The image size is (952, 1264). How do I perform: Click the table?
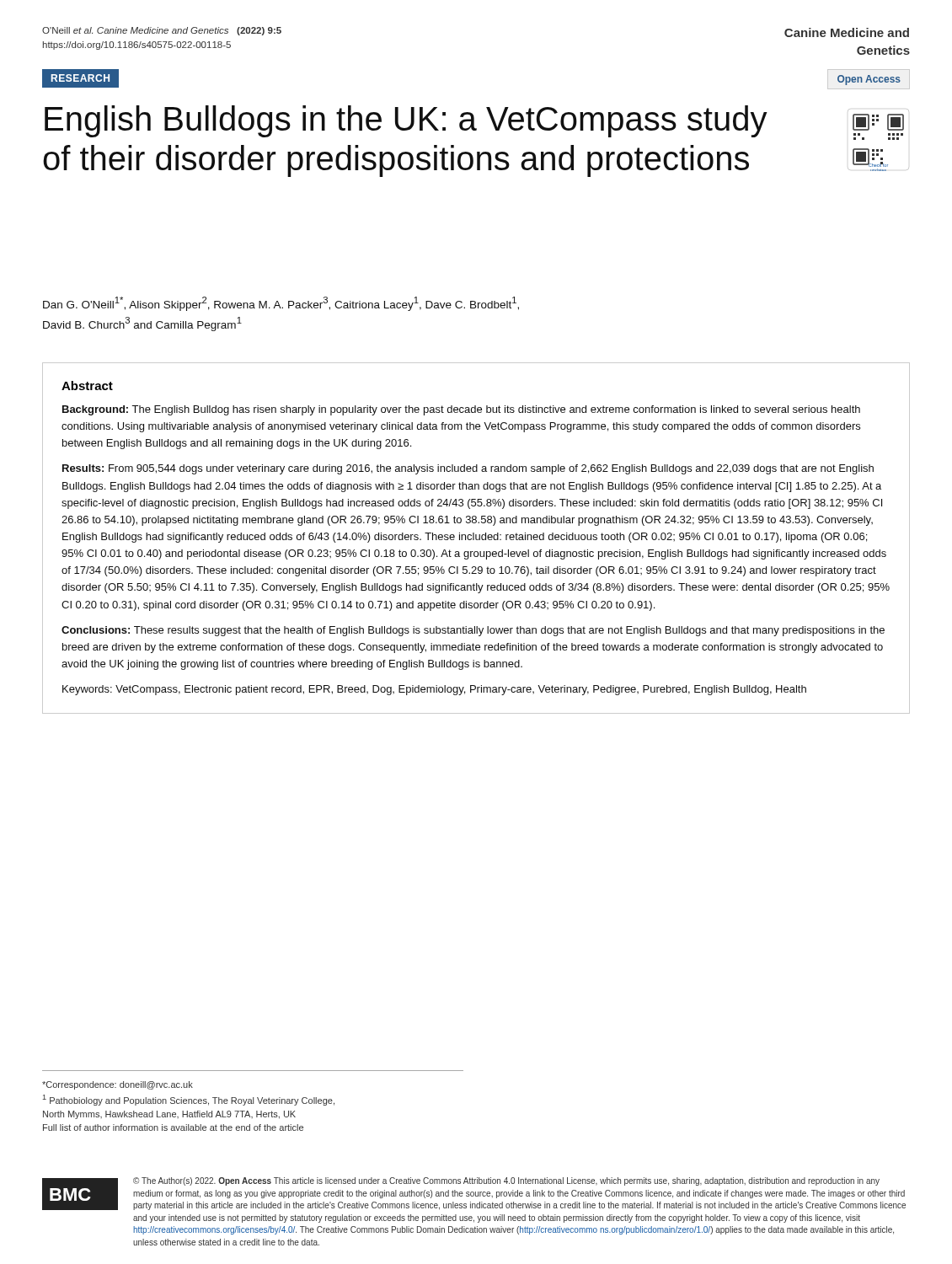click(476, 538)
